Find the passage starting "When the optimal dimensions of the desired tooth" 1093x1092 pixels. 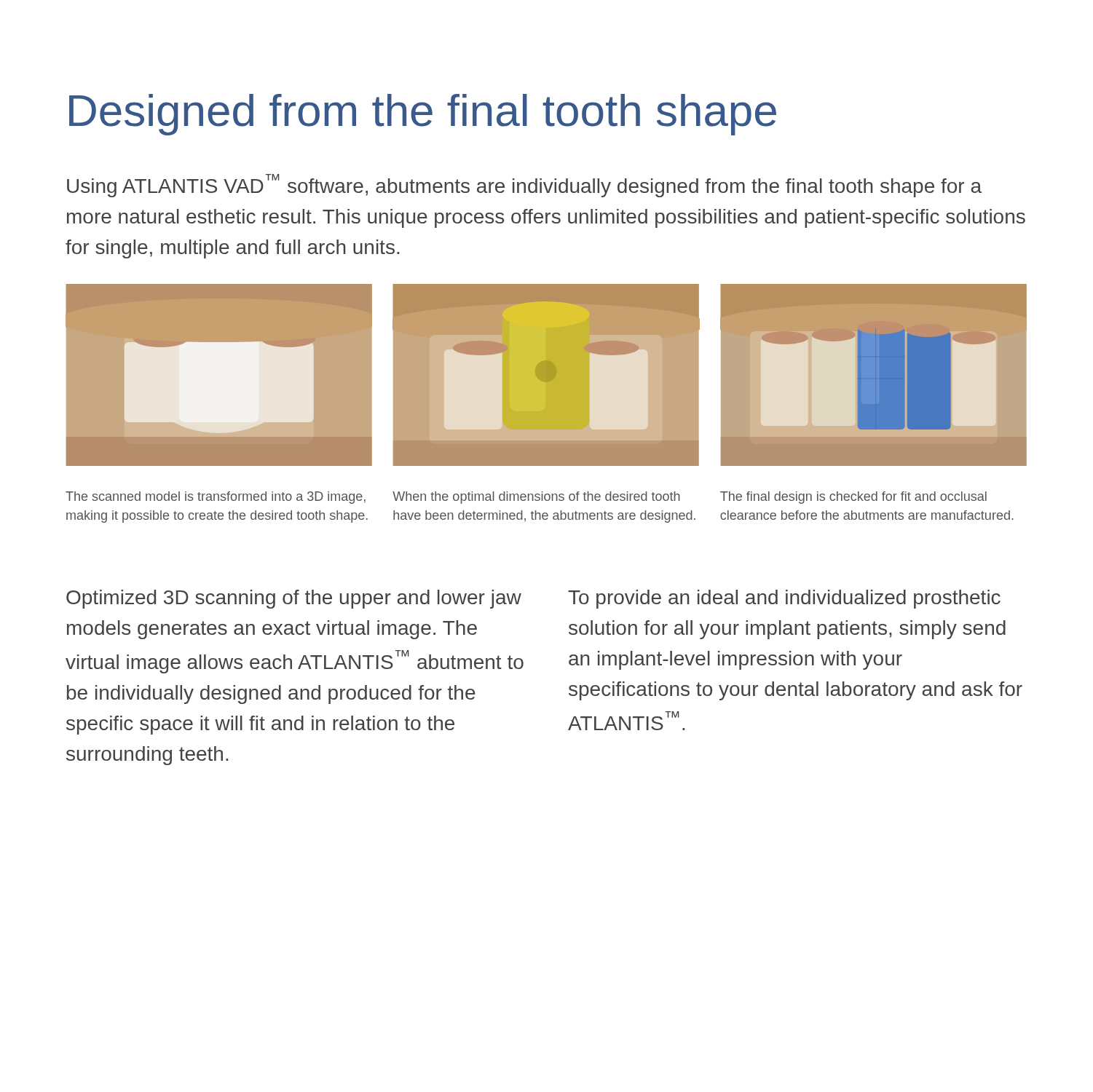pyautogui.click(x=546, y=506)
